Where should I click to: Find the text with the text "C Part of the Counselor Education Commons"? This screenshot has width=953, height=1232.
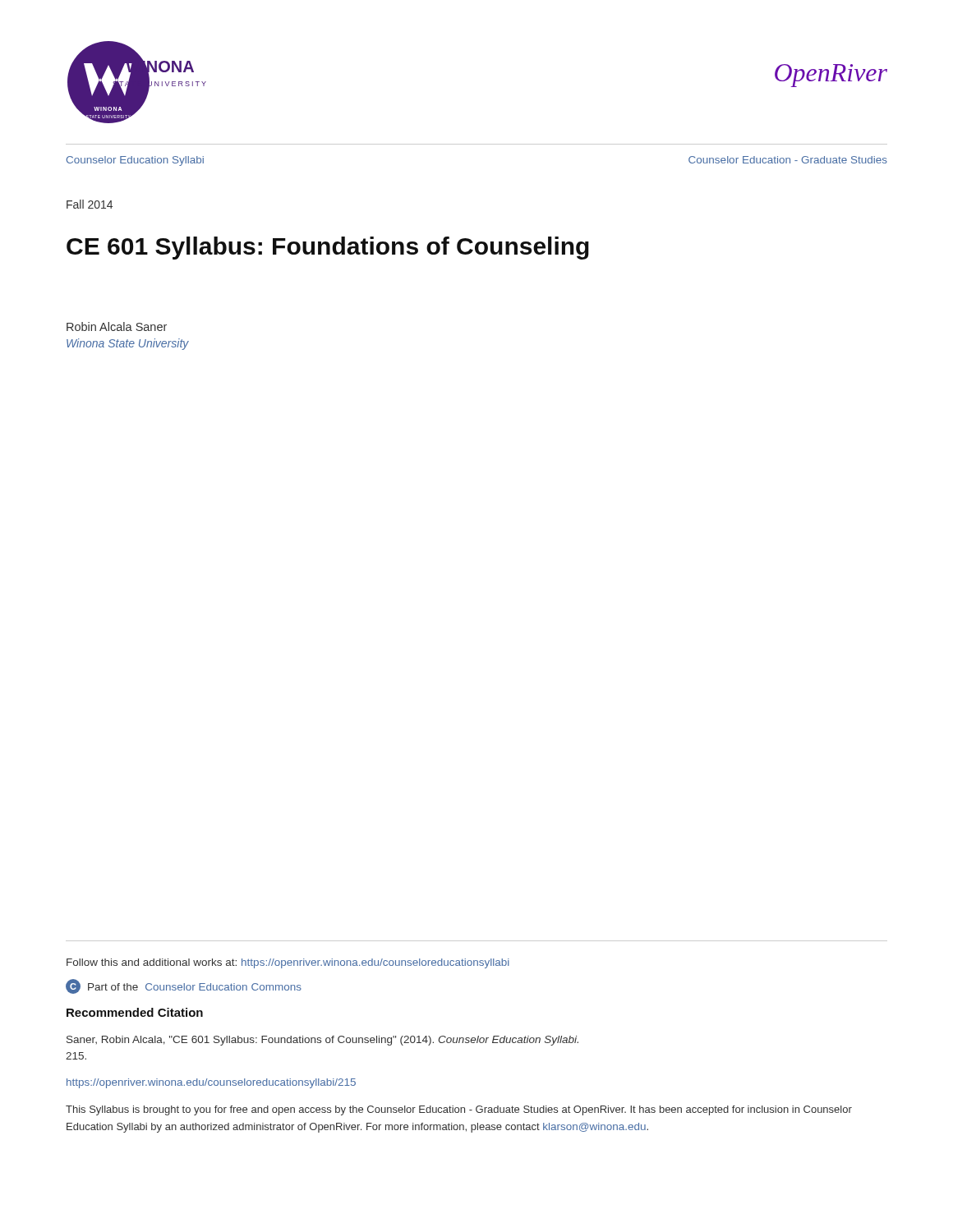point(184,986)
